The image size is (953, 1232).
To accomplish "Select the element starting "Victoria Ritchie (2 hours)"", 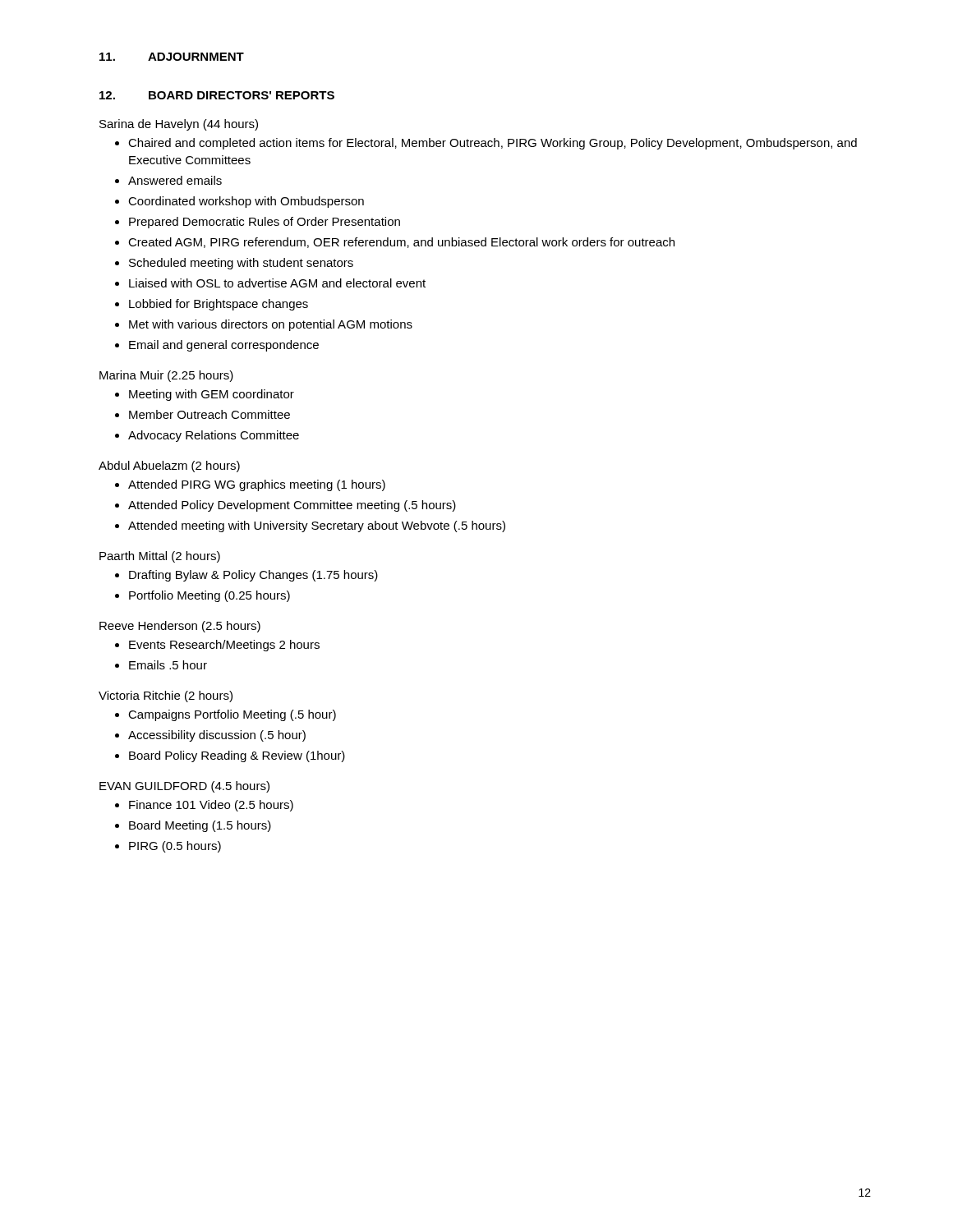I will (x=166, y=695).
